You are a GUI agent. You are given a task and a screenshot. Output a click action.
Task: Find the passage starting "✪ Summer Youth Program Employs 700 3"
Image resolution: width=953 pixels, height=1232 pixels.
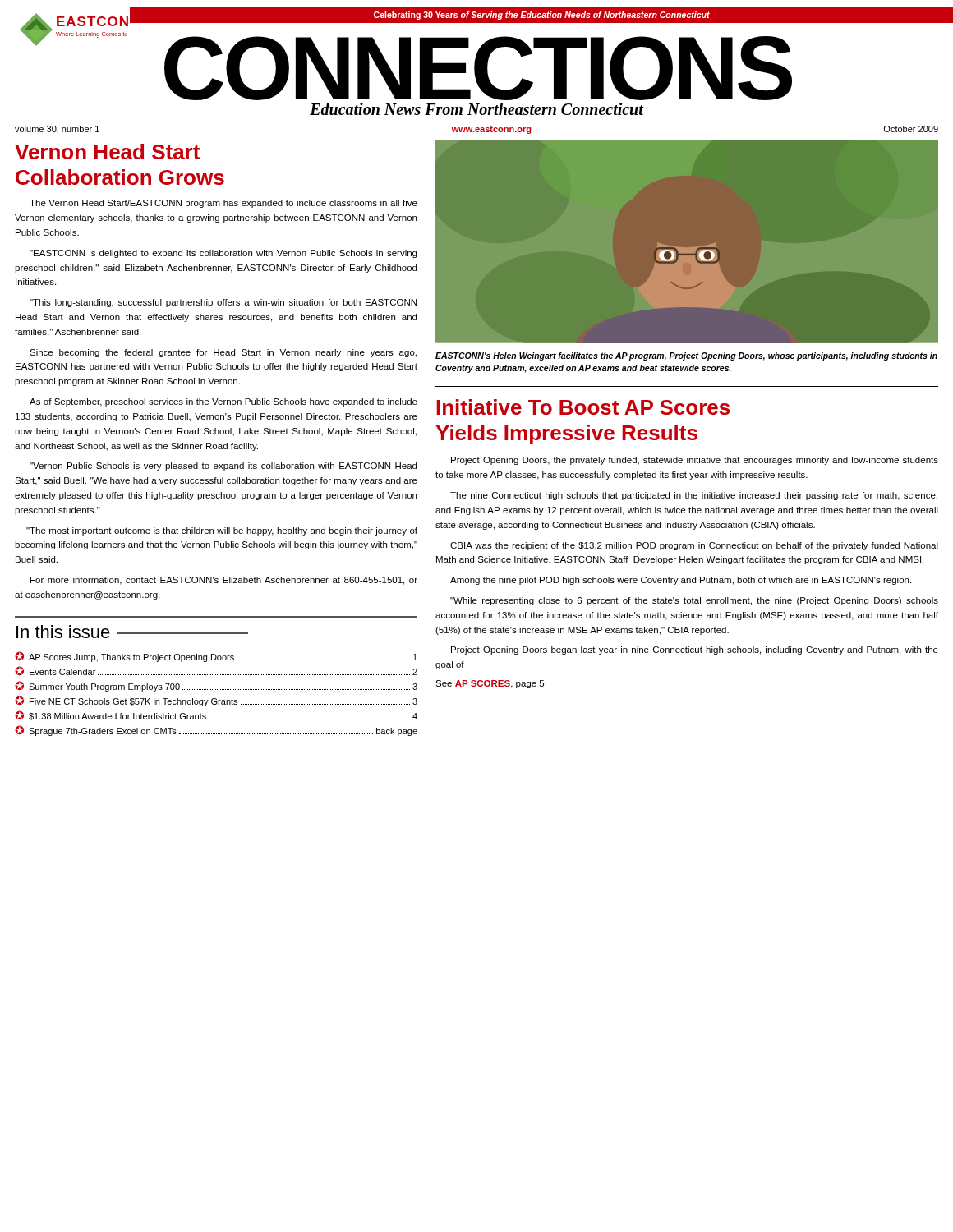point(216,686)
